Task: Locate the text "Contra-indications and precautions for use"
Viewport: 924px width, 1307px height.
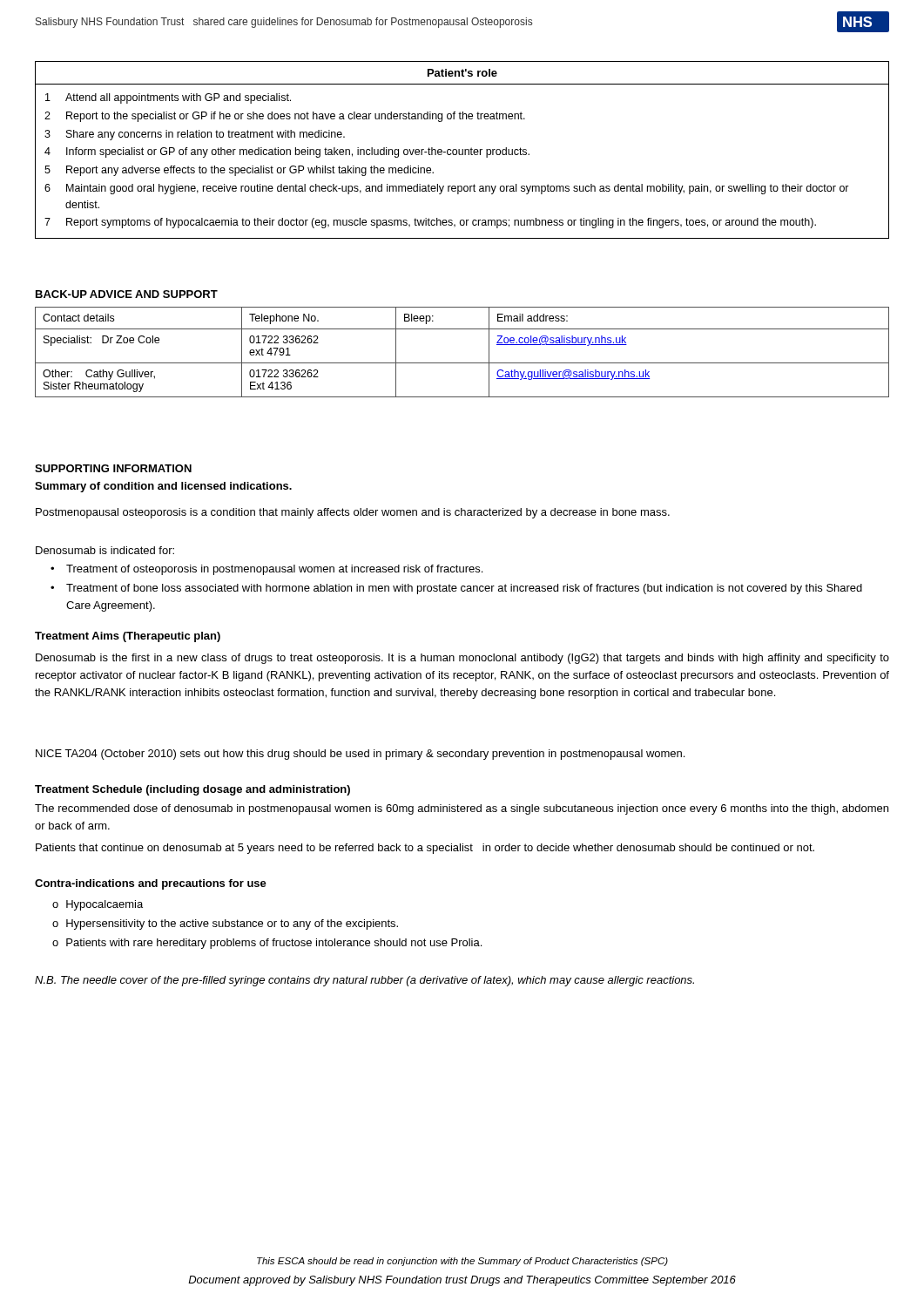Action: (151, 883)
